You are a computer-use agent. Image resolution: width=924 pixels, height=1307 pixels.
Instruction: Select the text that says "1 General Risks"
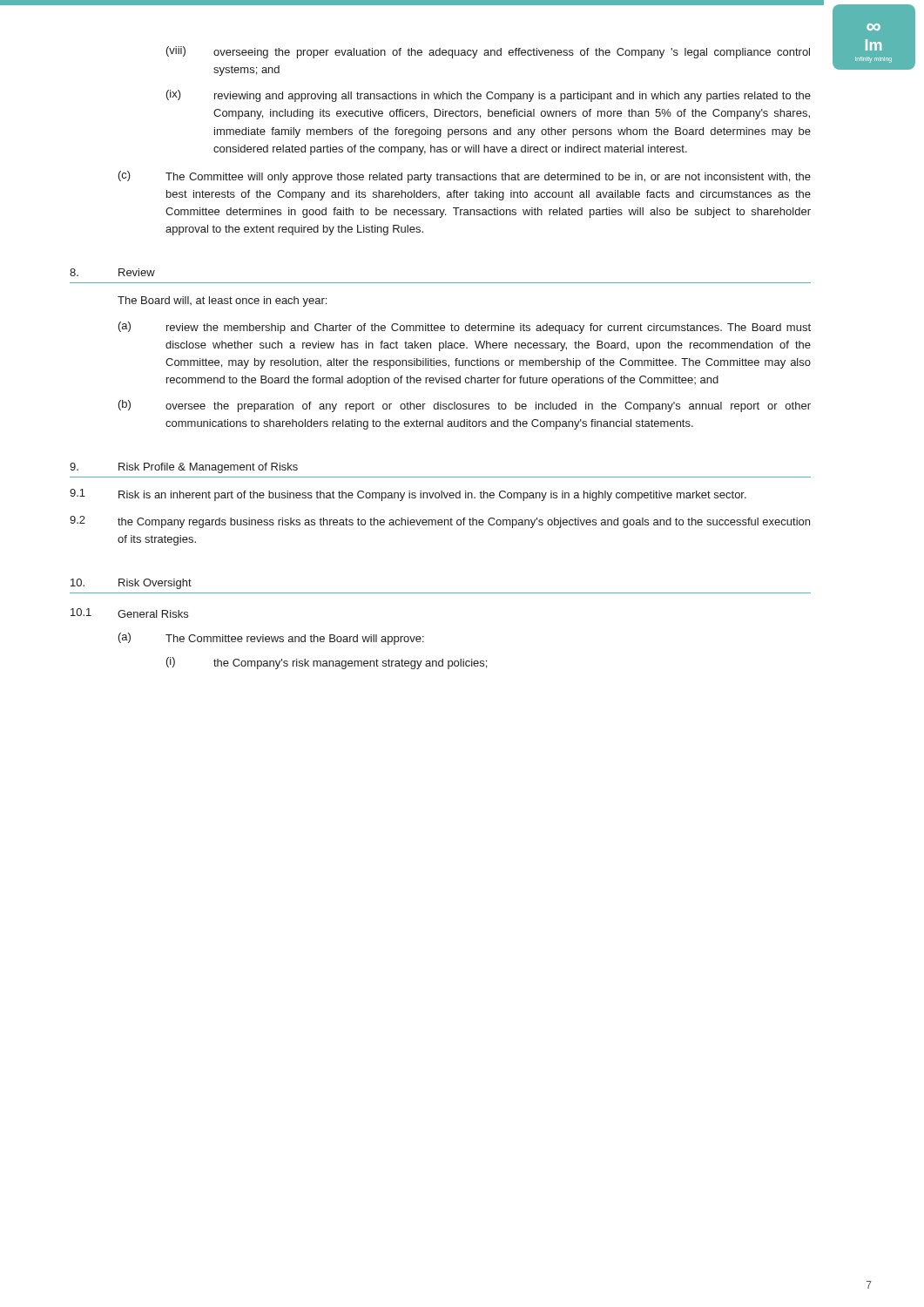pos(129,613)
